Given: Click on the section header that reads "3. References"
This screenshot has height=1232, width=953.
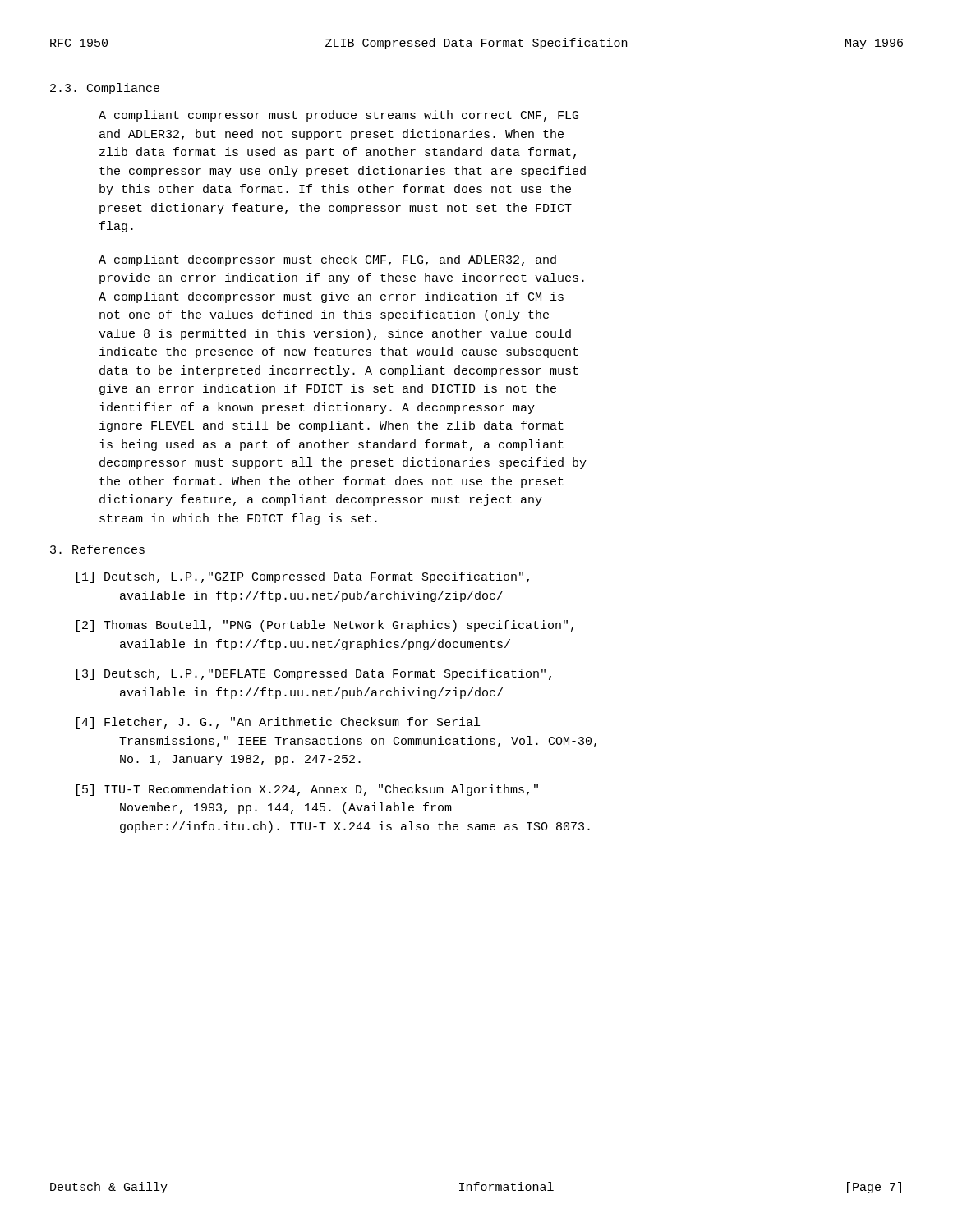Looking at the screenshot, I should [97, 551].
